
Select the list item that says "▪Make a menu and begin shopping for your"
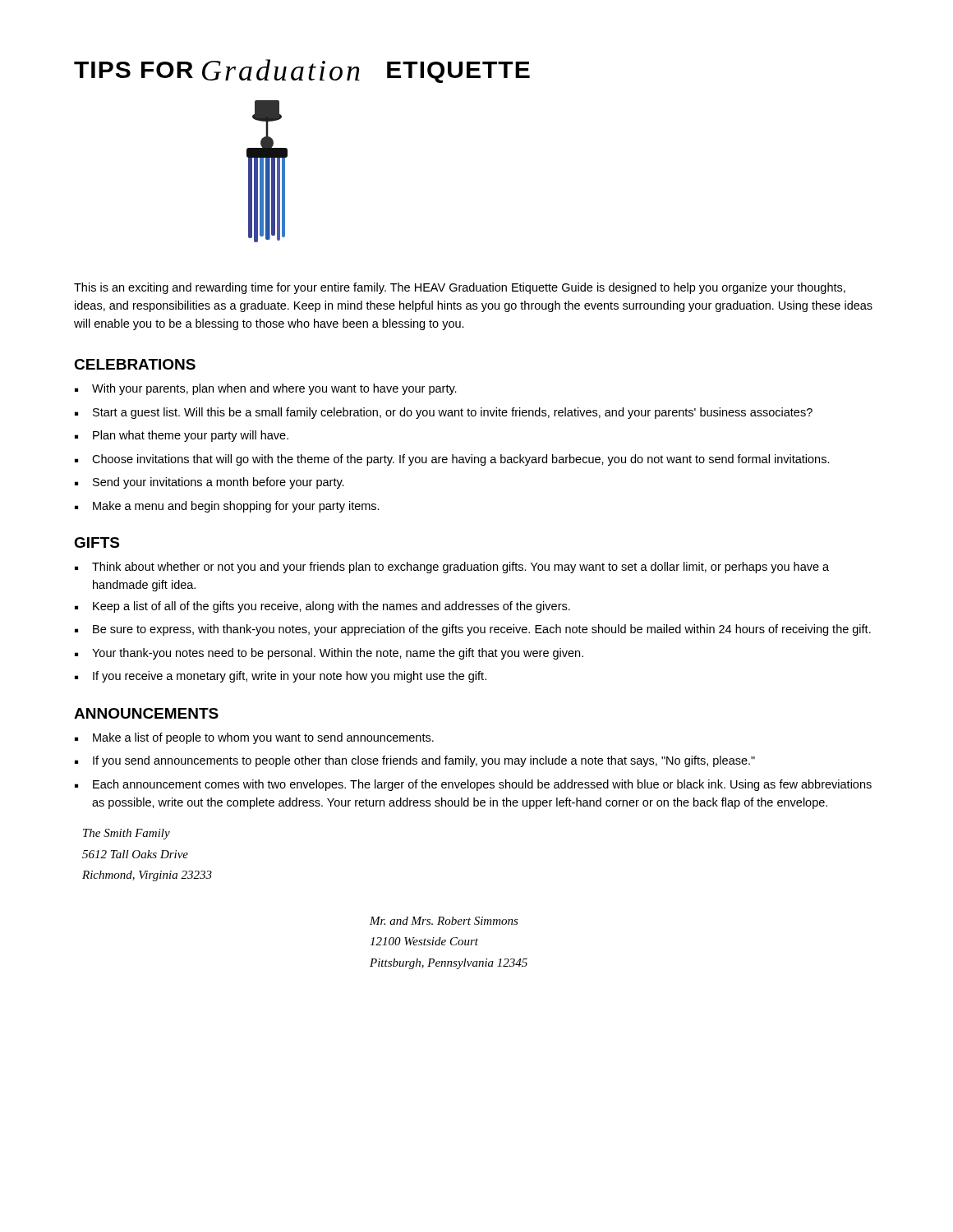(x=227, y=507)
